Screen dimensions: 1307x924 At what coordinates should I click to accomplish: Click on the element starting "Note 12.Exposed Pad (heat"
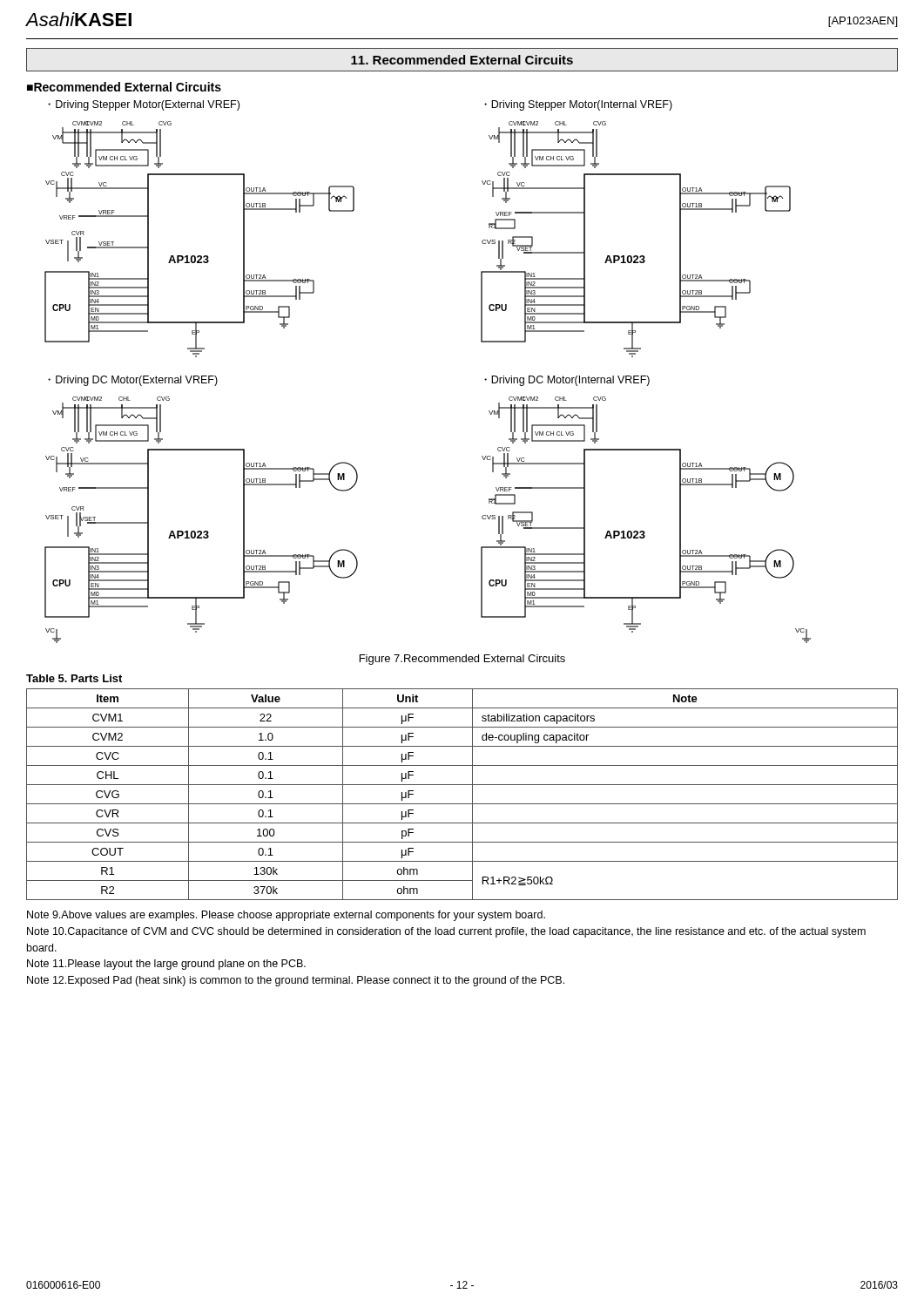[x=296, y=980]
